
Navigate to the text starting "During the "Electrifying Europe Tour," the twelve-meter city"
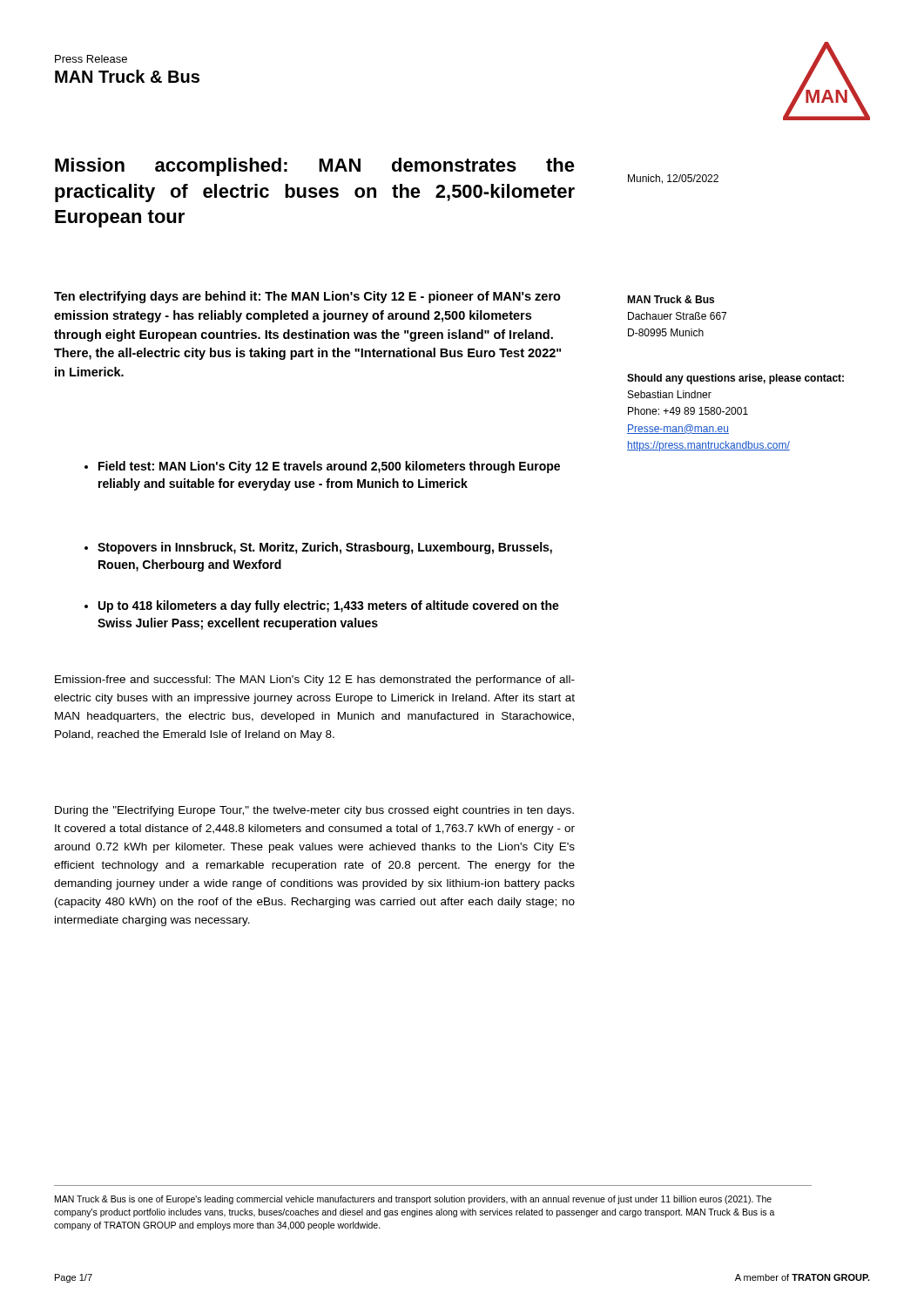point(314,865)
